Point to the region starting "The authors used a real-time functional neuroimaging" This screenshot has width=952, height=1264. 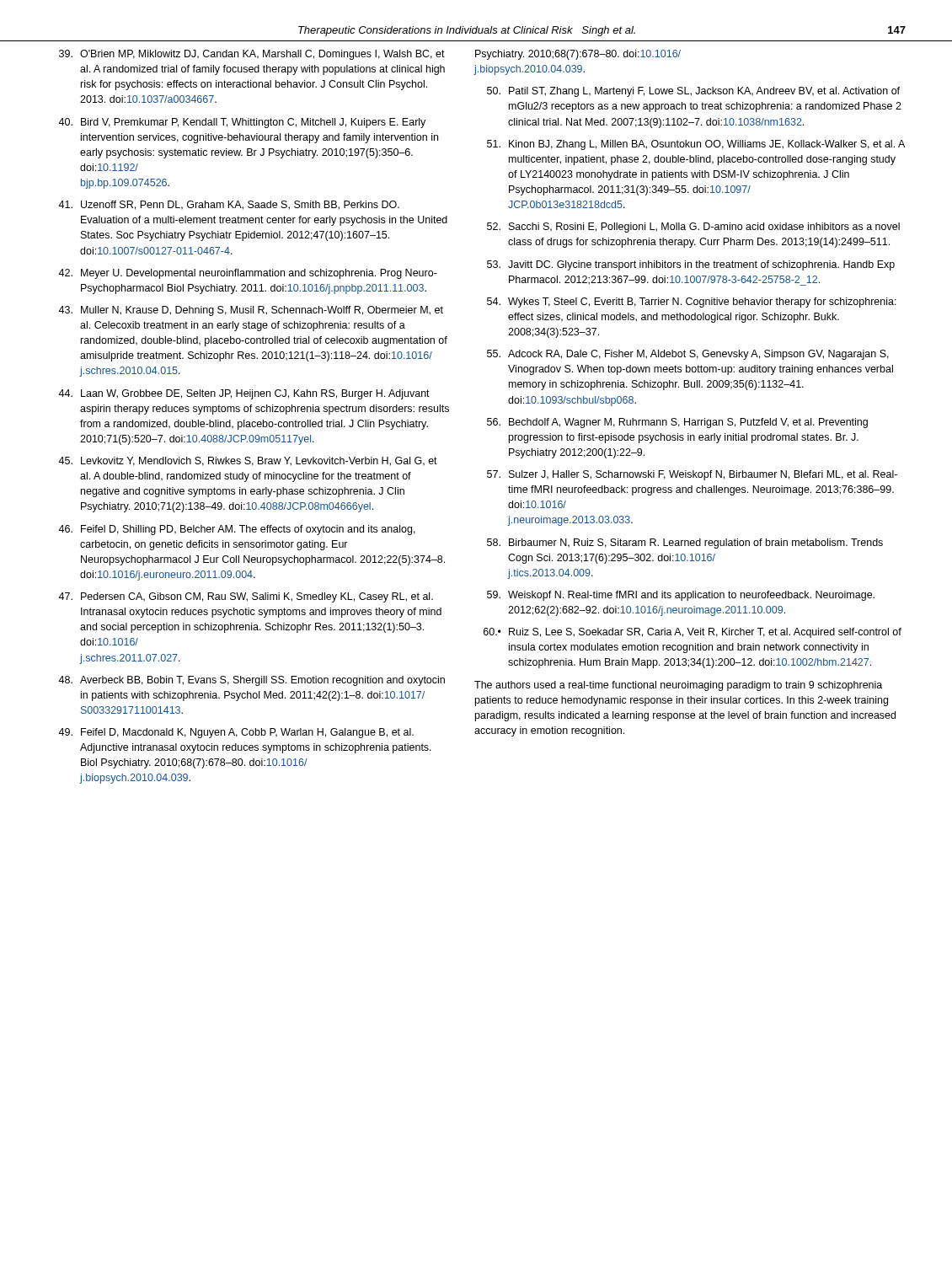click(685, 708)
